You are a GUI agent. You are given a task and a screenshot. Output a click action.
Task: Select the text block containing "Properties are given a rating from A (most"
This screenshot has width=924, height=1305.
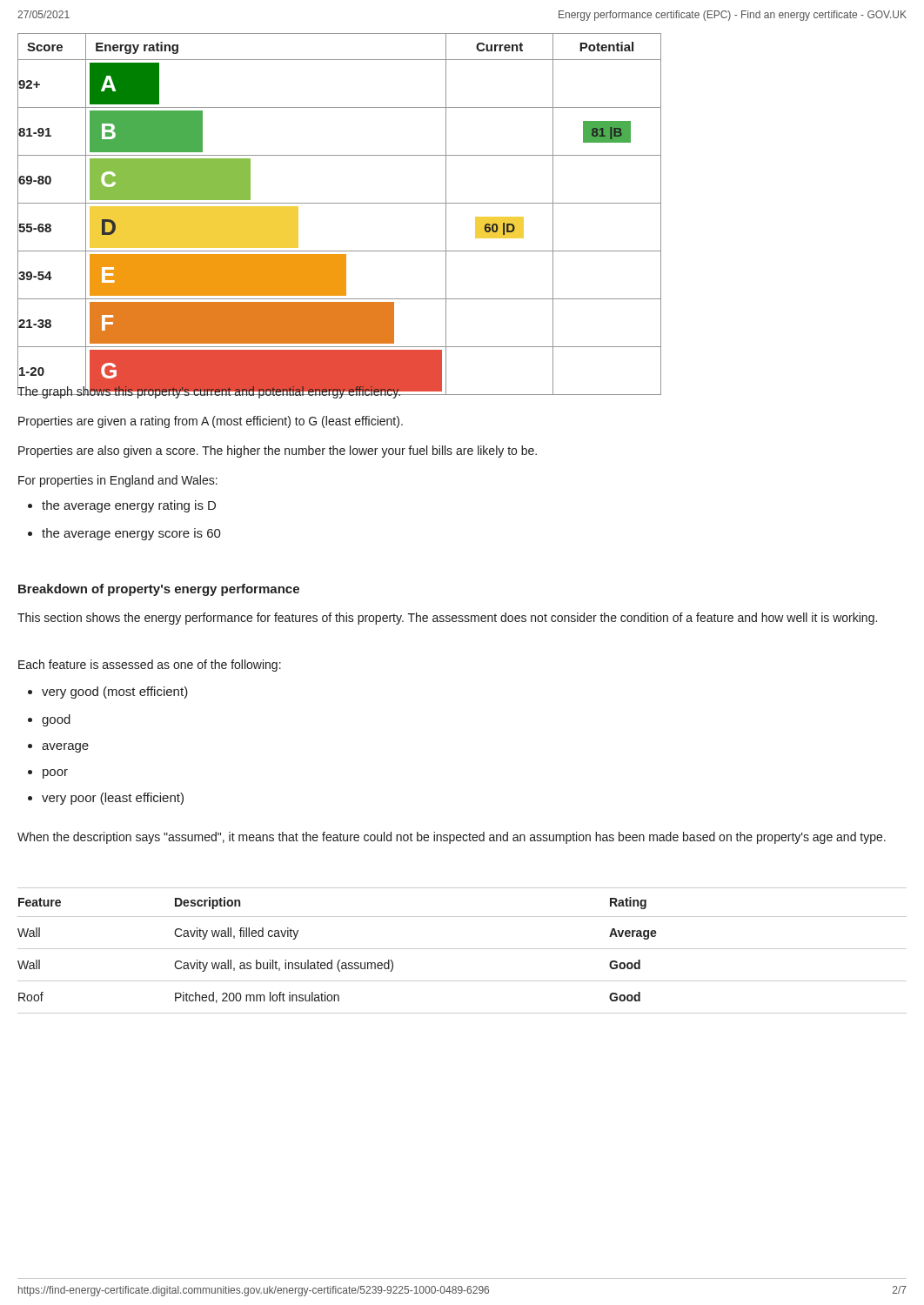[x=210, y=421]
